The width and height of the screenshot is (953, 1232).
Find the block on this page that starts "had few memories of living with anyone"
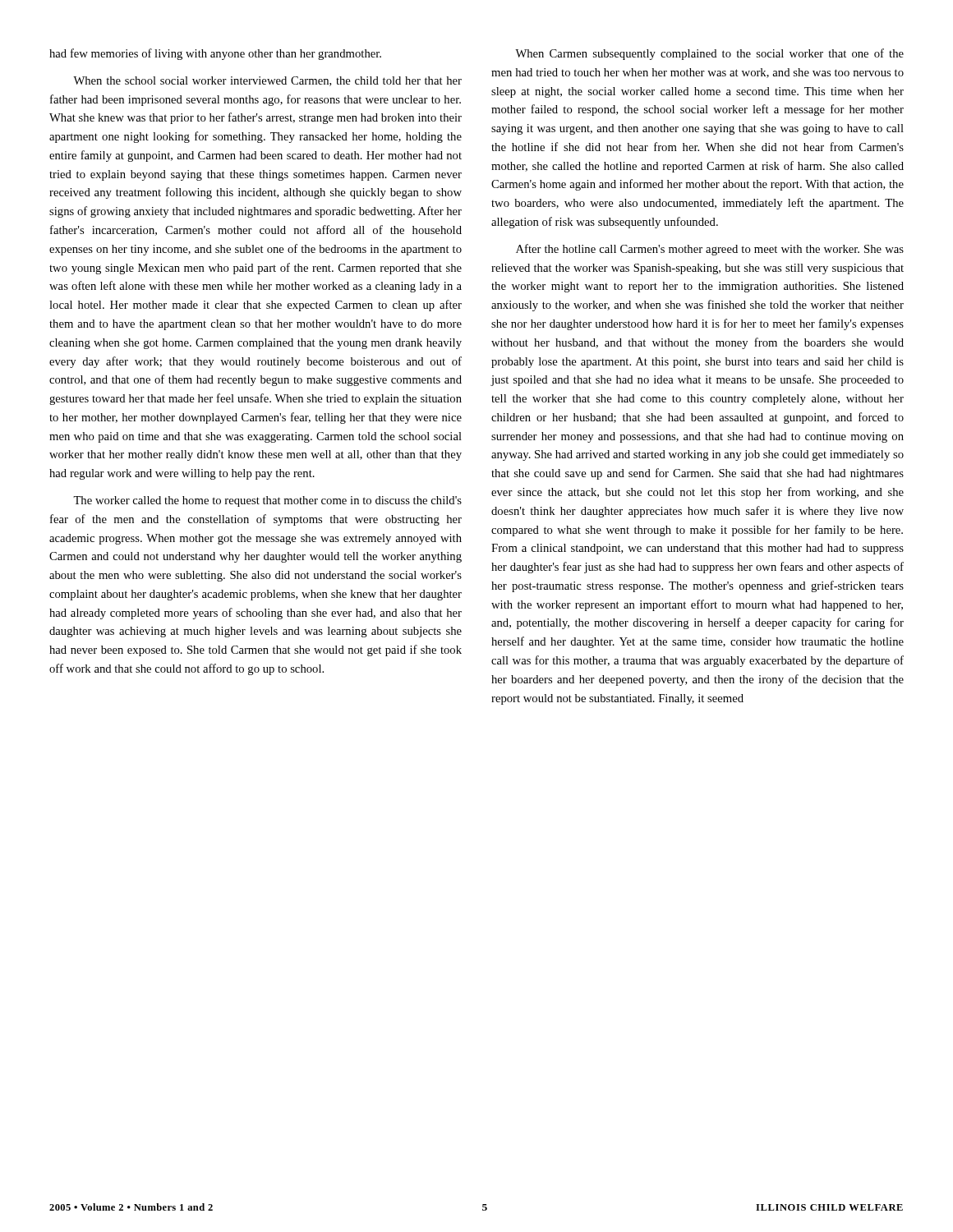pyautogui.click(x=255, y=361)
